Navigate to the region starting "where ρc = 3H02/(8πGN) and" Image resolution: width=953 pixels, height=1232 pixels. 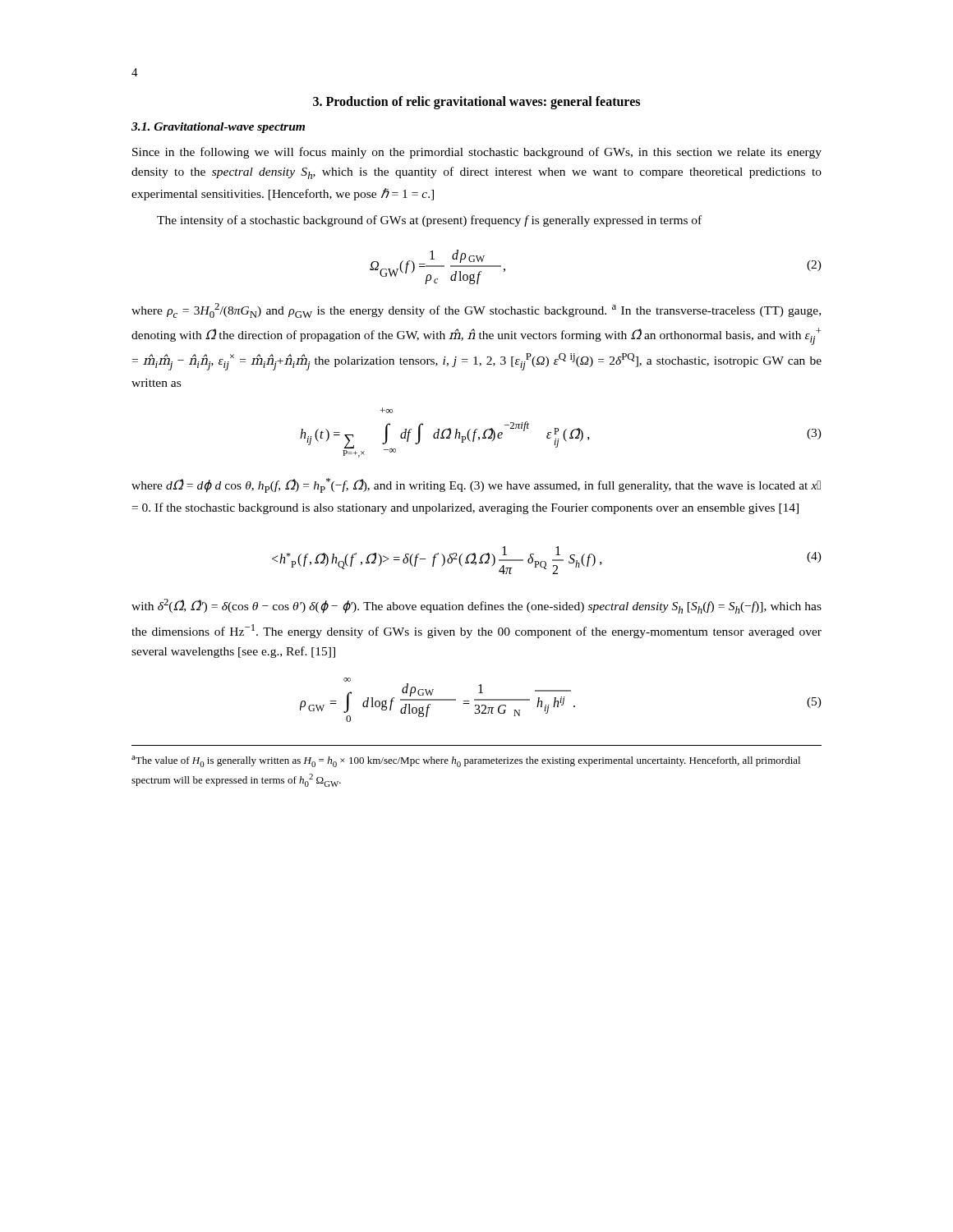pos(476,345)
